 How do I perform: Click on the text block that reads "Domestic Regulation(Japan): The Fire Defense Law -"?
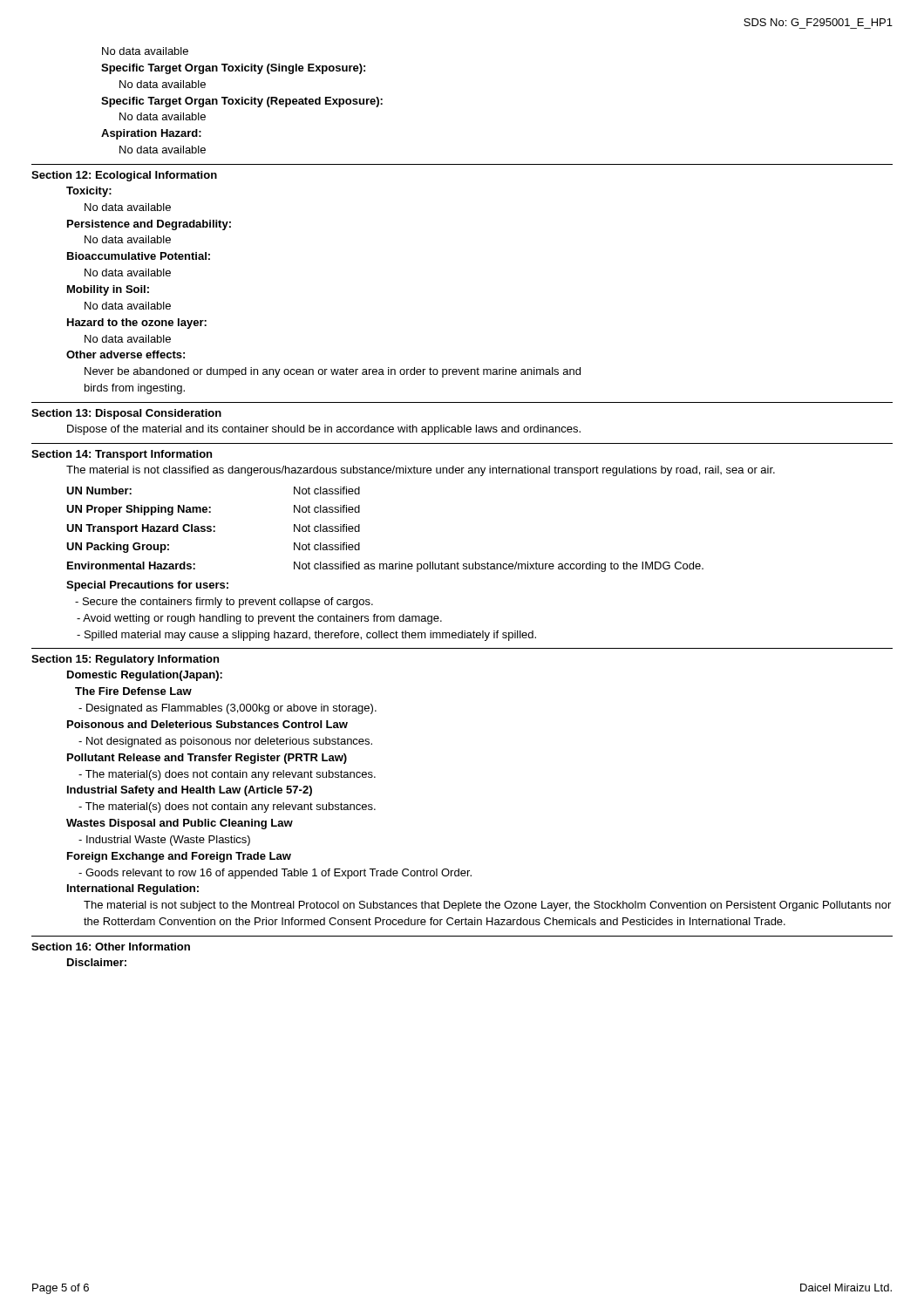tap(145, 676)
